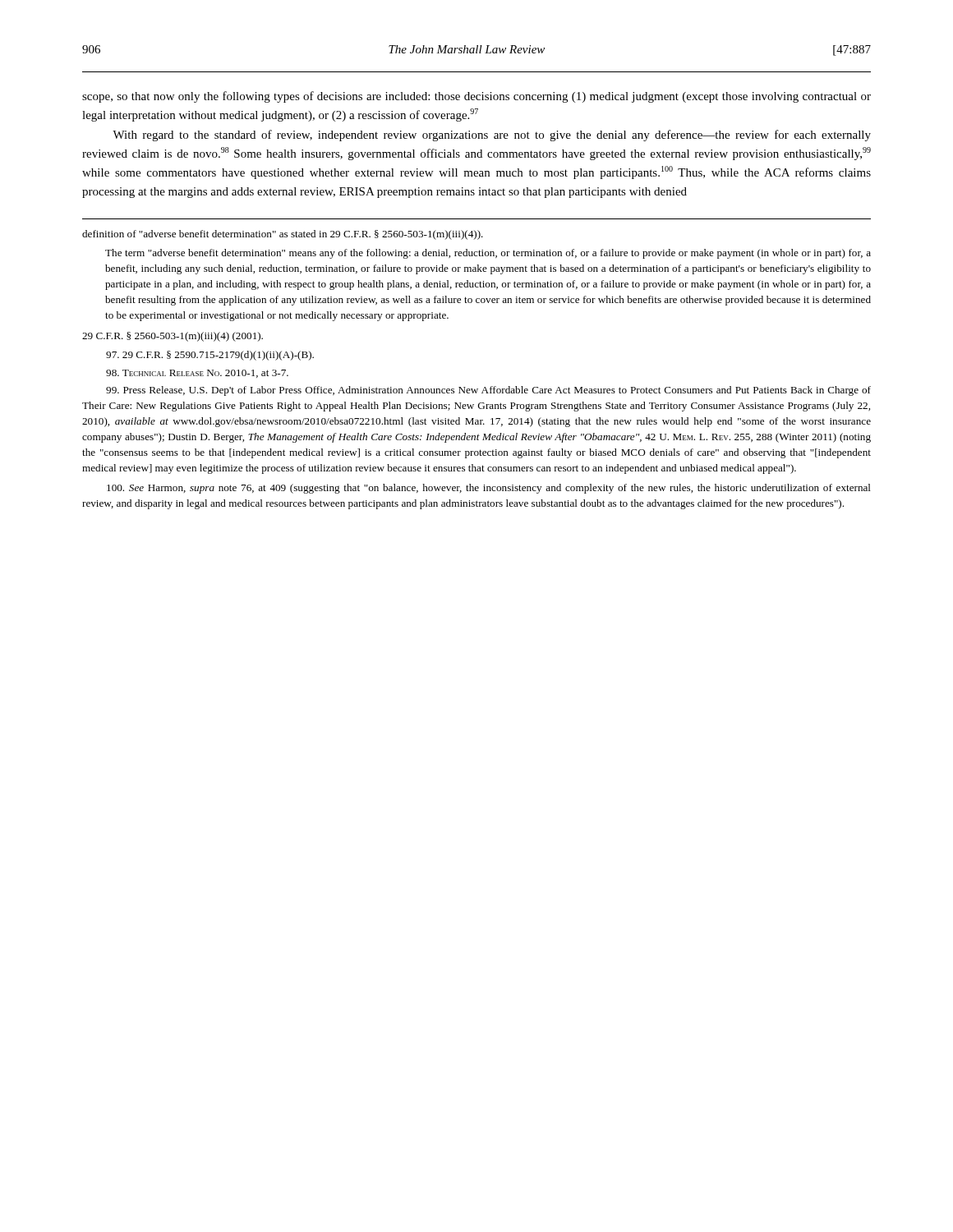Locate the element starting "Press Release, U.S. Dep't"
Screen dimensions: 1232x953
[476, 429]
